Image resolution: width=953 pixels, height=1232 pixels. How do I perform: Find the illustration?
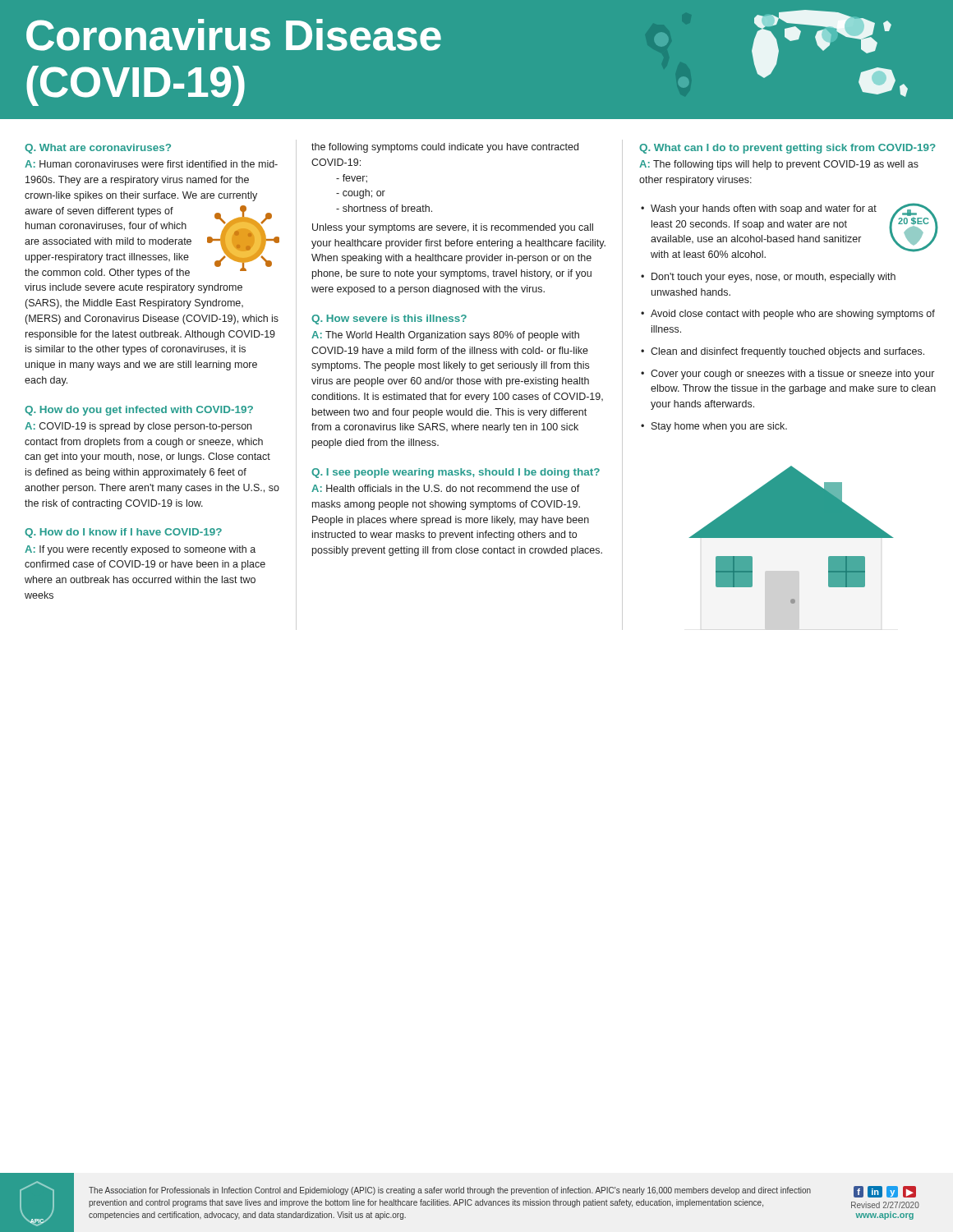pyautogui.click(x=791, y=539)
